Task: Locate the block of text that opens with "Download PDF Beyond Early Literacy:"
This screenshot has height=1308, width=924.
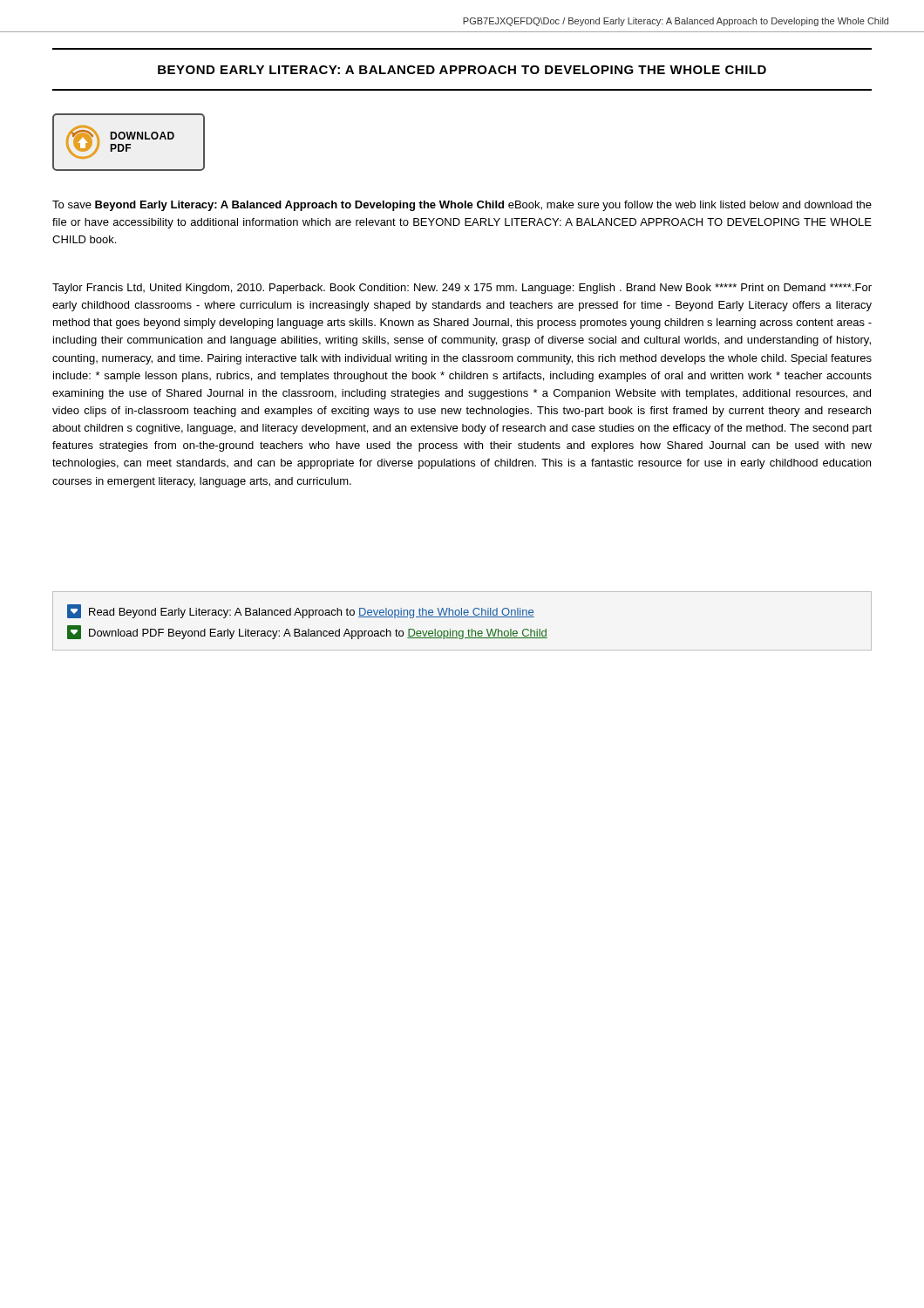Action: 307,632
